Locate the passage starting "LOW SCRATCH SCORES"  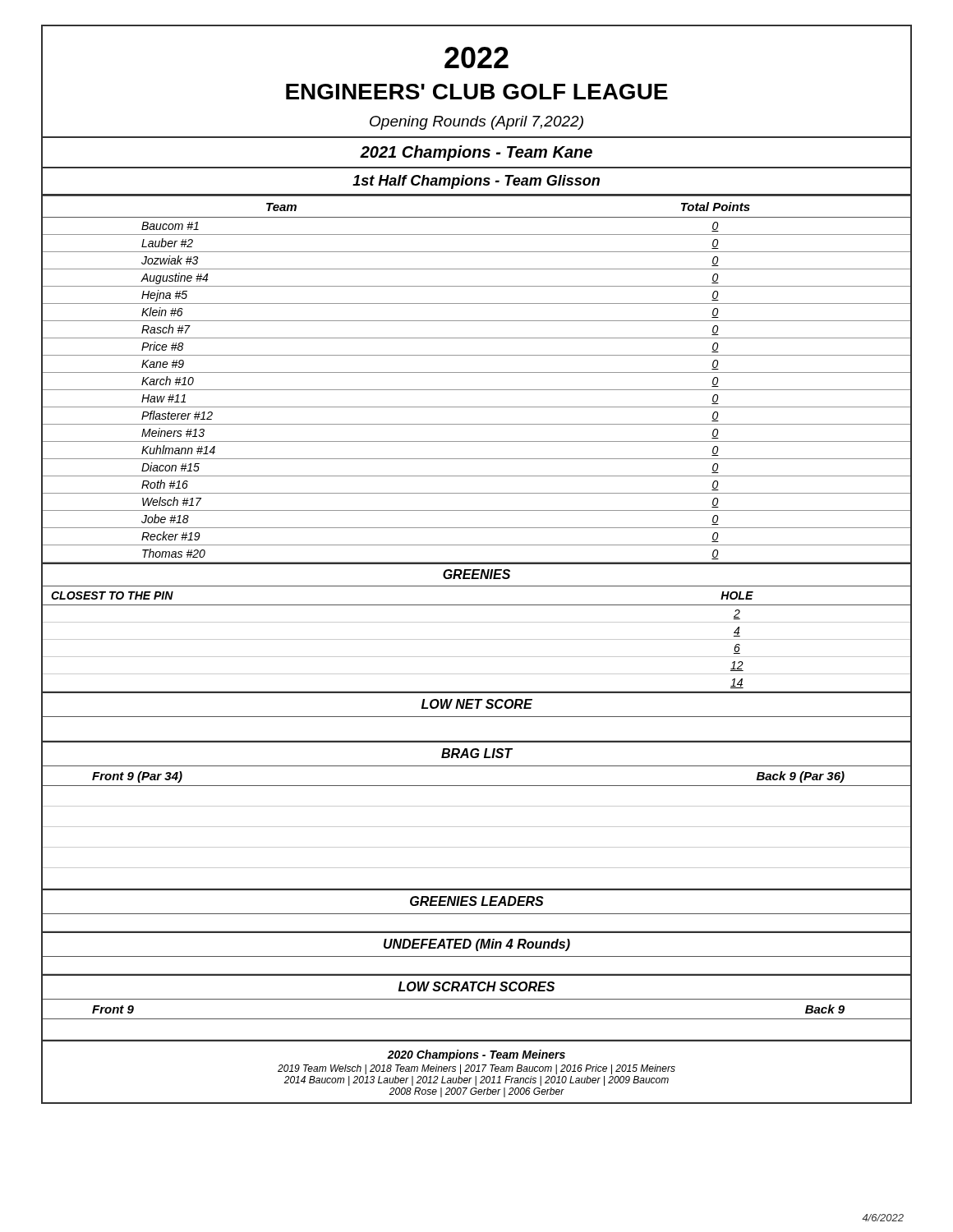(x=476, y=987)
